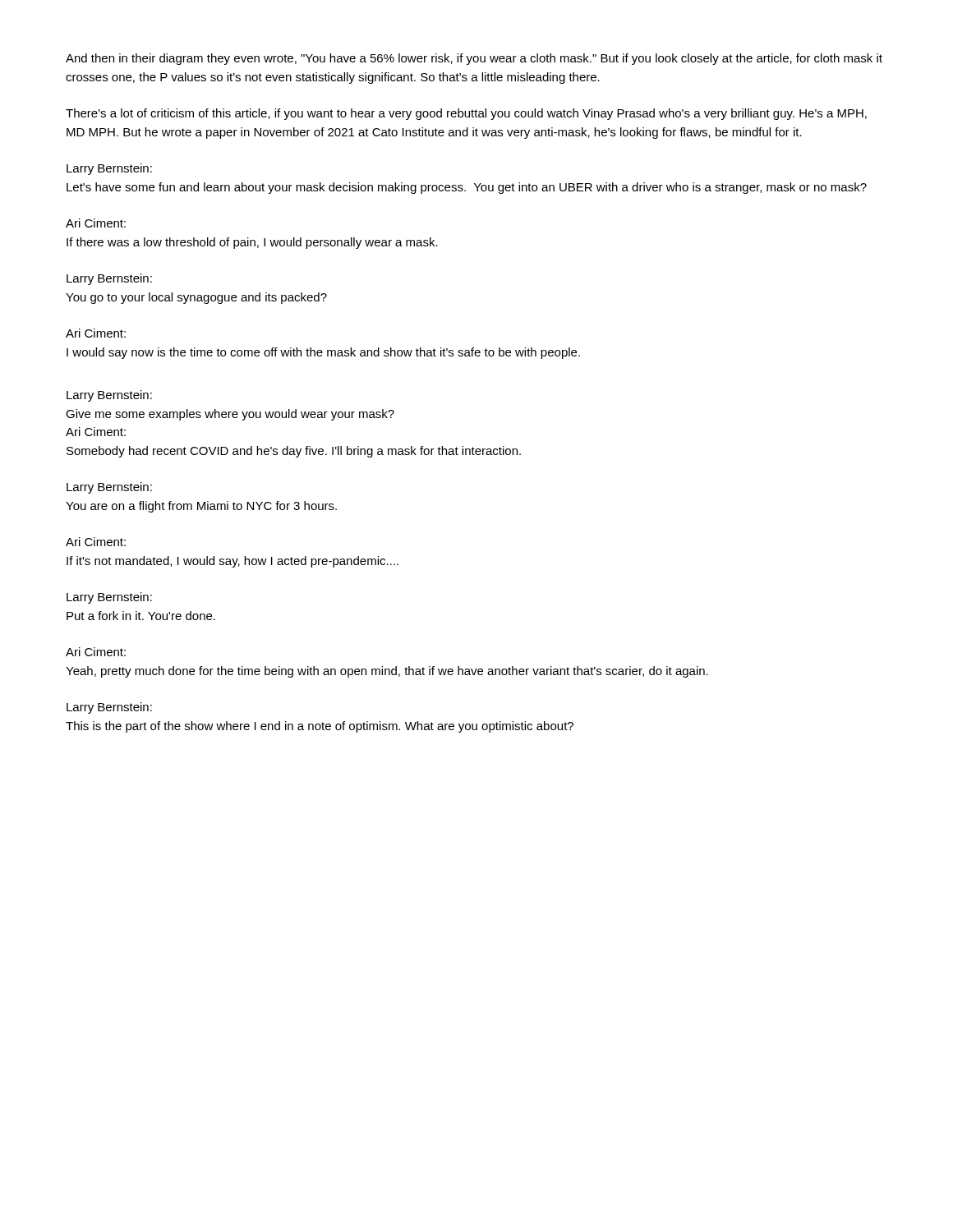Click the passage that begins "Ari Ciment: I would"

[x=323, y=342]
